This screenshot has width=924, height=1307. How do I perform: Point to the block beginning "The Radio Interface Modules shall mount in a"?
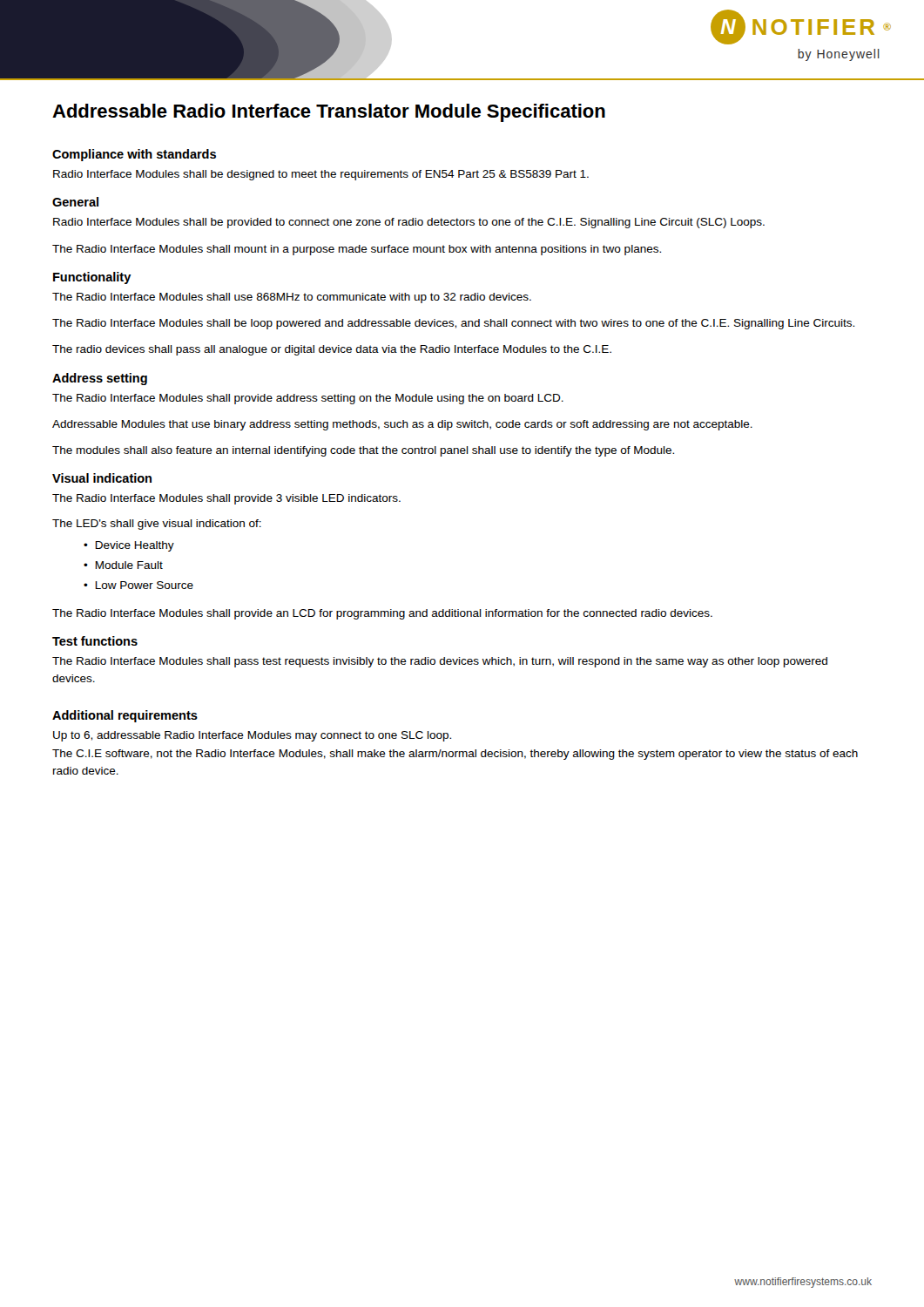[x=357, y=248]
